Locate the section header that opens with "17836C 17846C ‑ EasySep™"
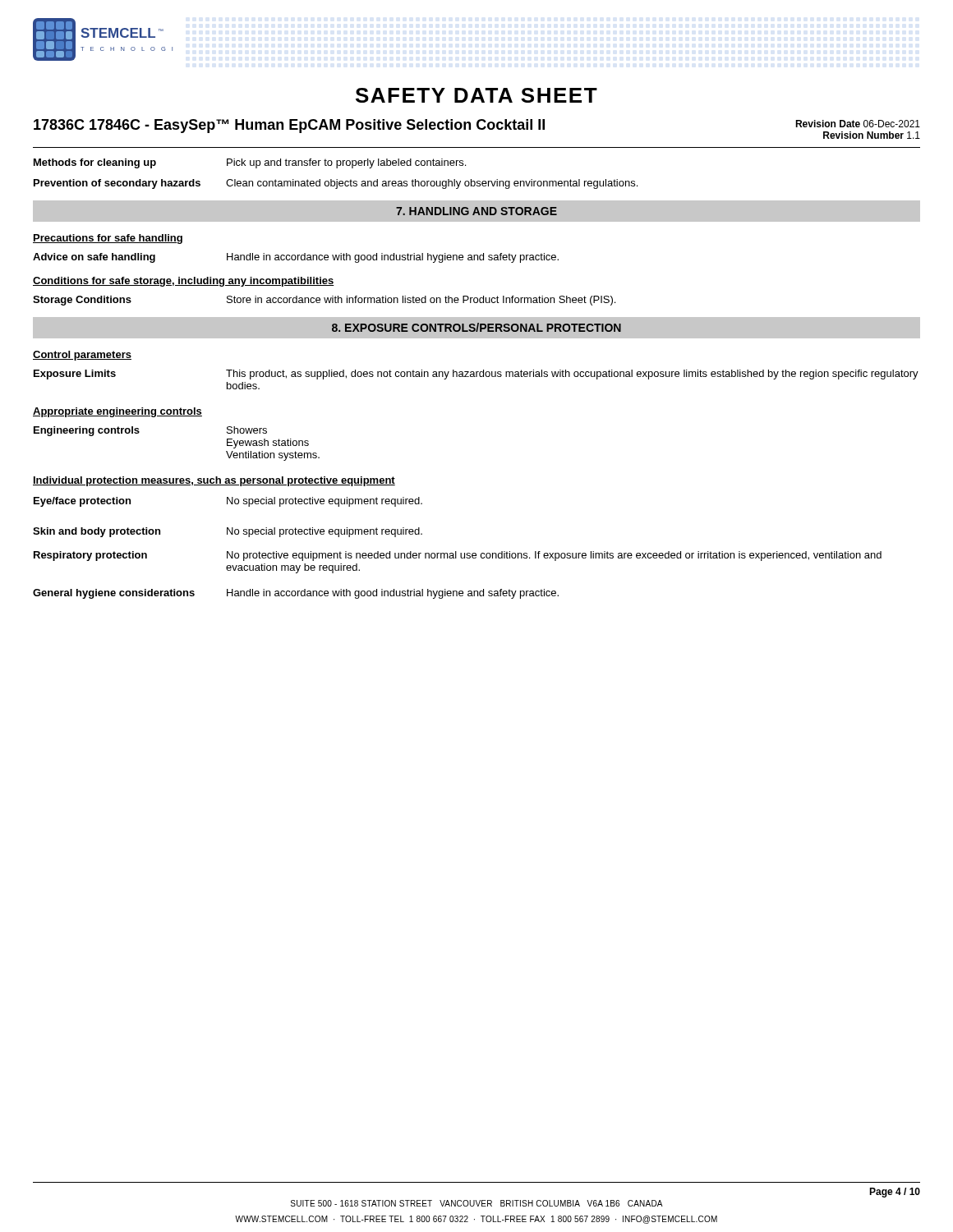953x1232 pixels. [476, 129]
